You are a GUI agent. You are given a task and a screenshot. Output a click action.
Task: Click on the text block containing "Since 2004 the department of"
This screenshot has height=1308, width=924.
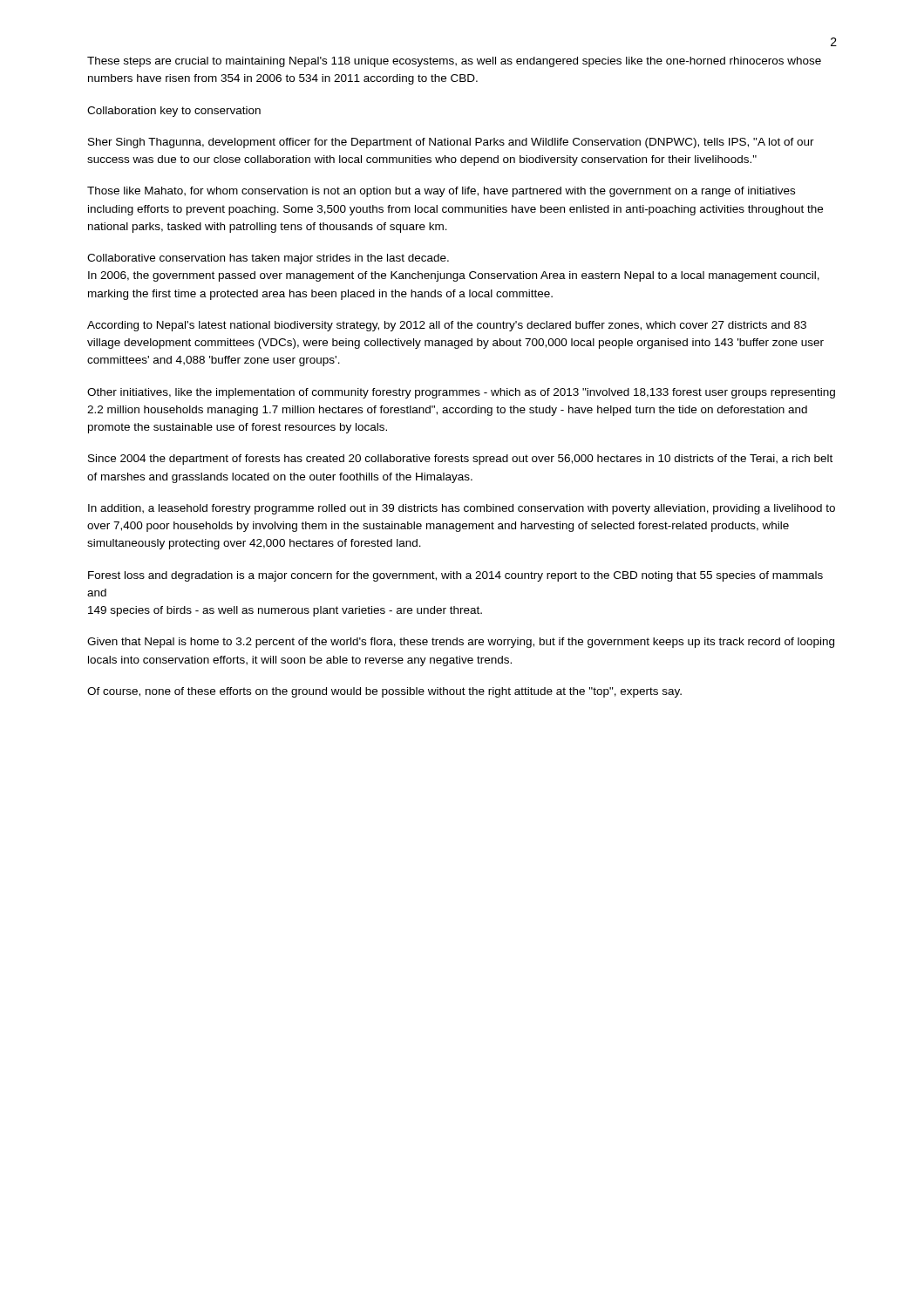[x=460, y=467]
